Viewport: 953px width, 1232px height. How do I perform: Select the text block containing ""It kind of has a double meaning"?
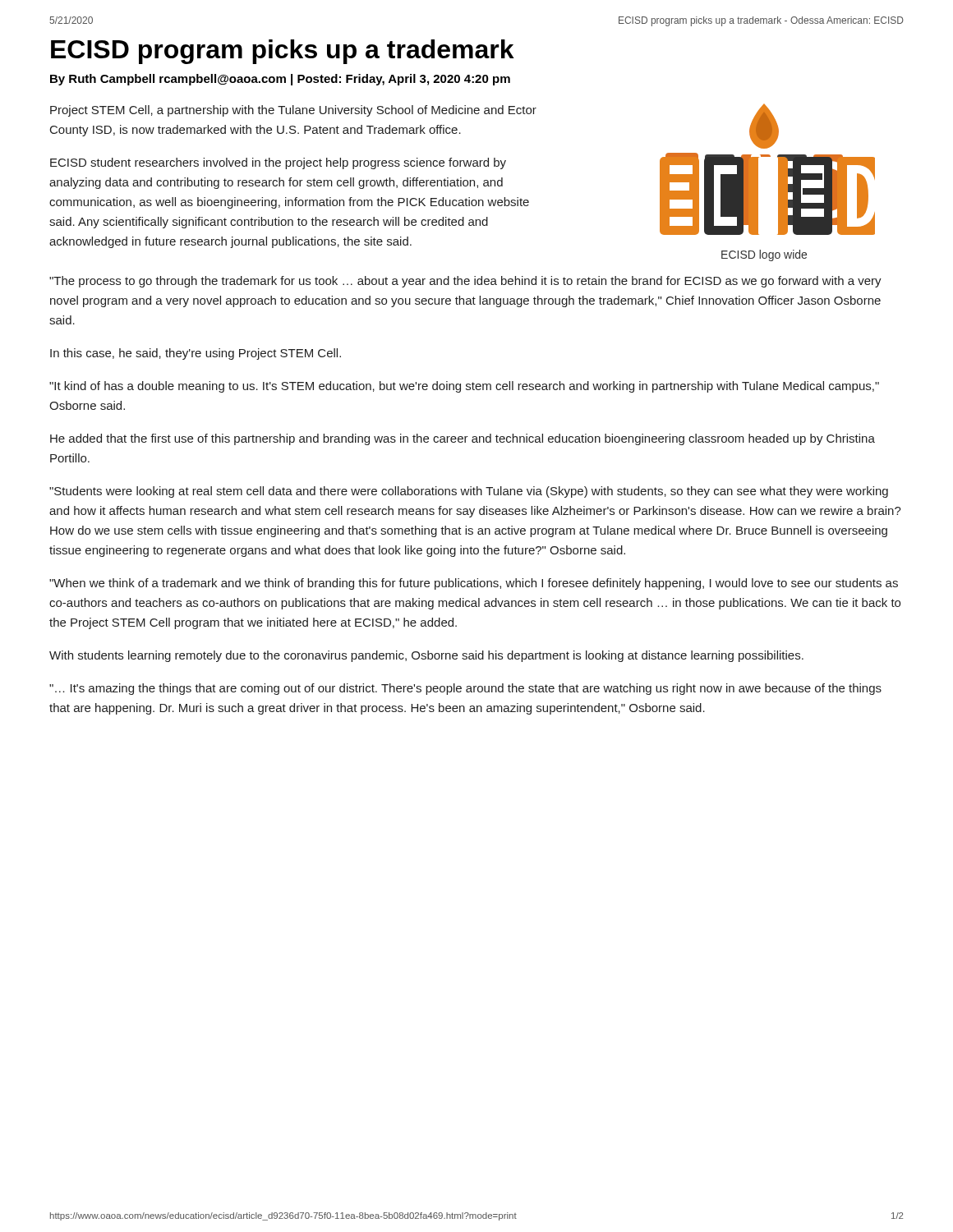pos(464,395)
